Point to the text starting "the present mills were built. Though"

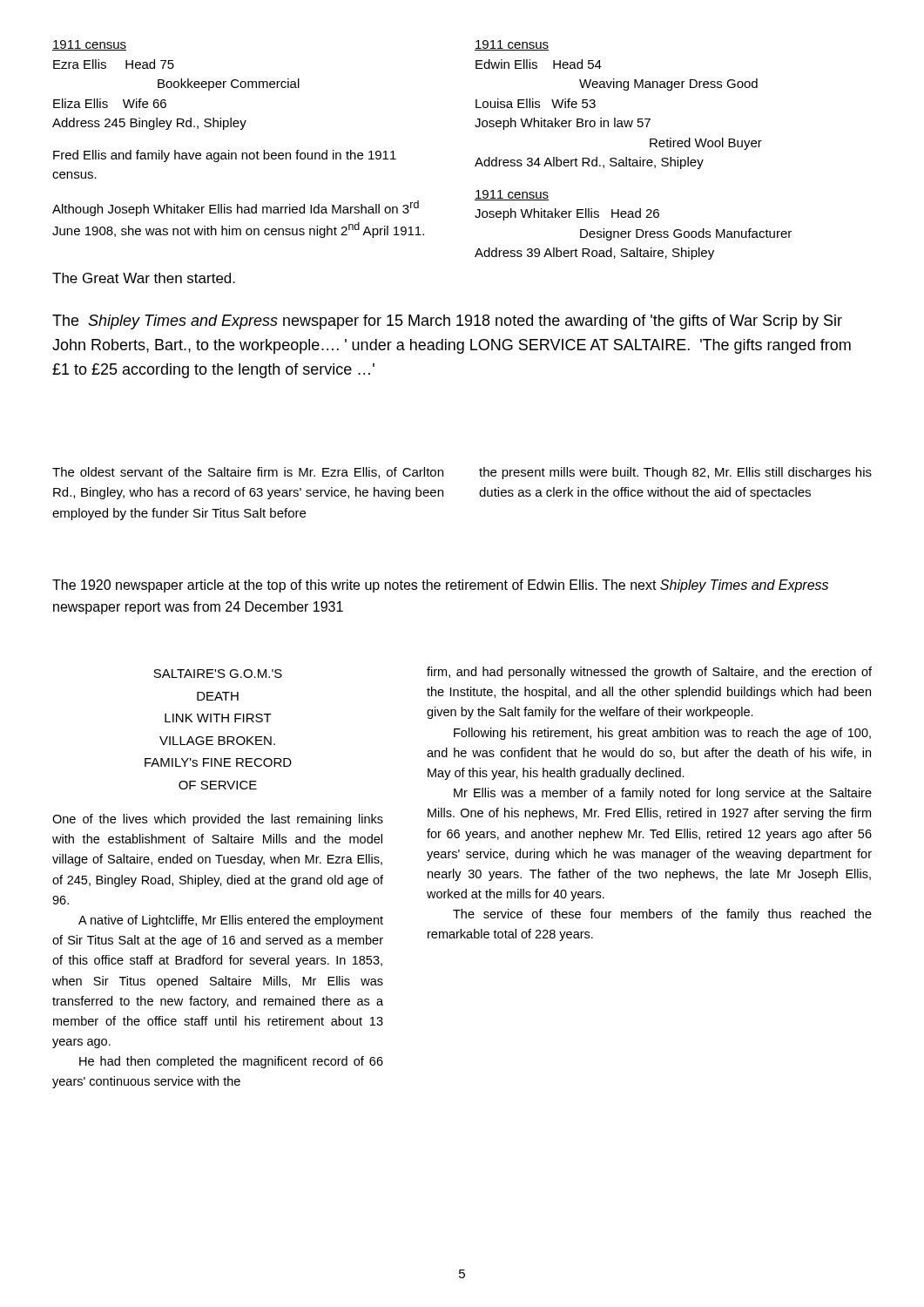tap(675, 482)
